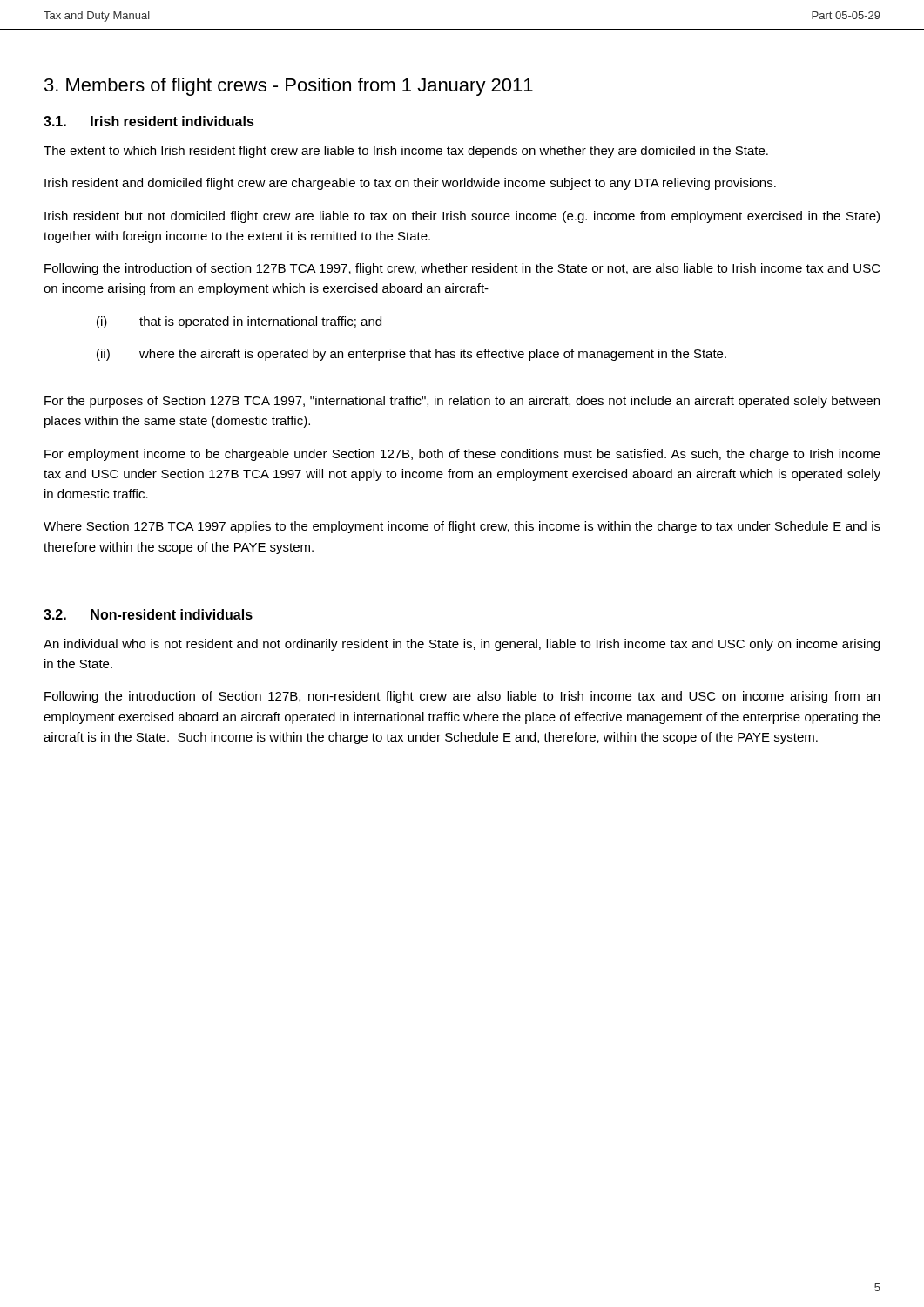The image size is (924, 1307).
Task: Point to the block beginning "(ii) where the aircraft is operated"
Action: 488,353
